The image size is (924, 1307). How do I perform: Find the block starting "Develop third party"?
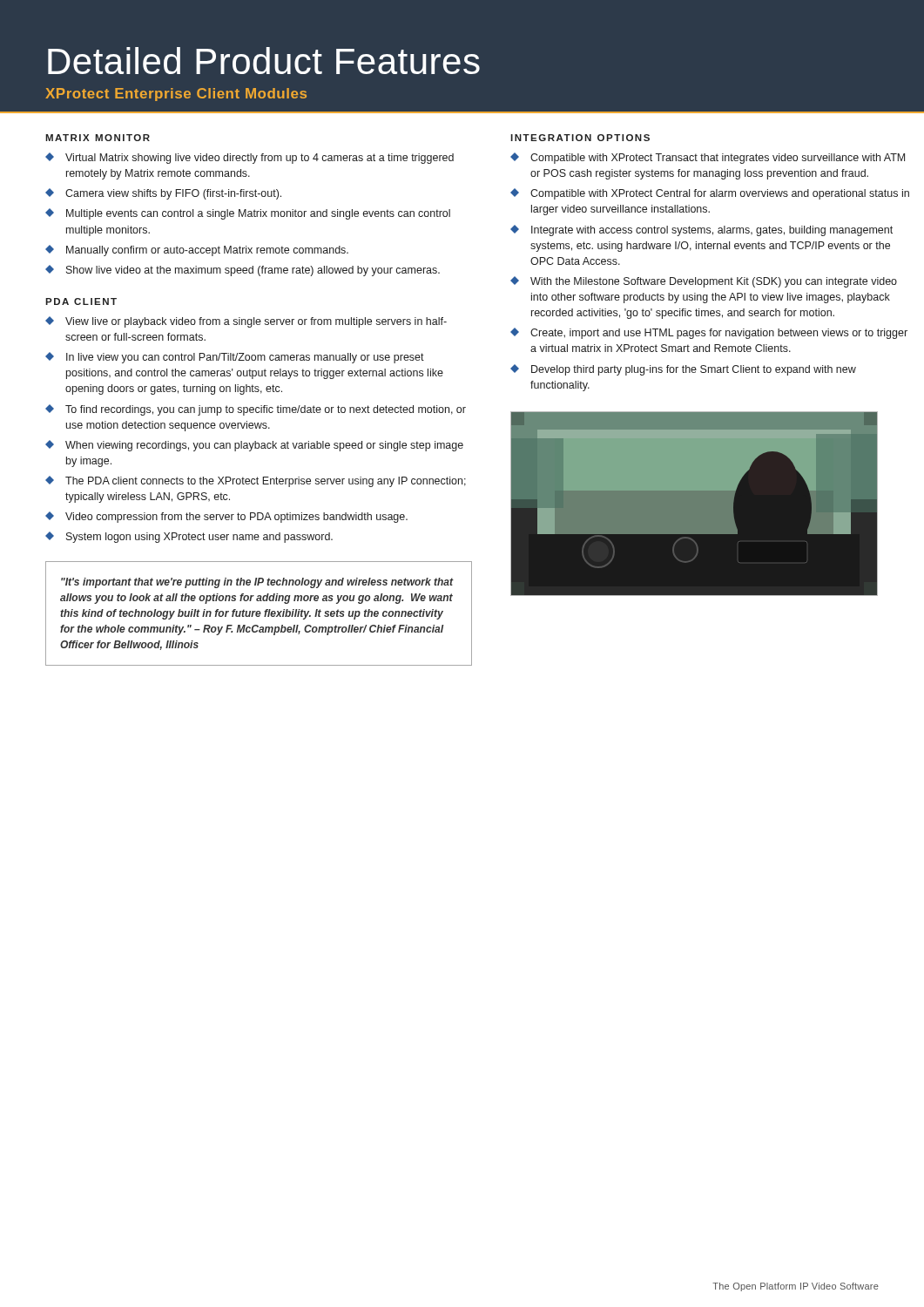coord(711,377)
